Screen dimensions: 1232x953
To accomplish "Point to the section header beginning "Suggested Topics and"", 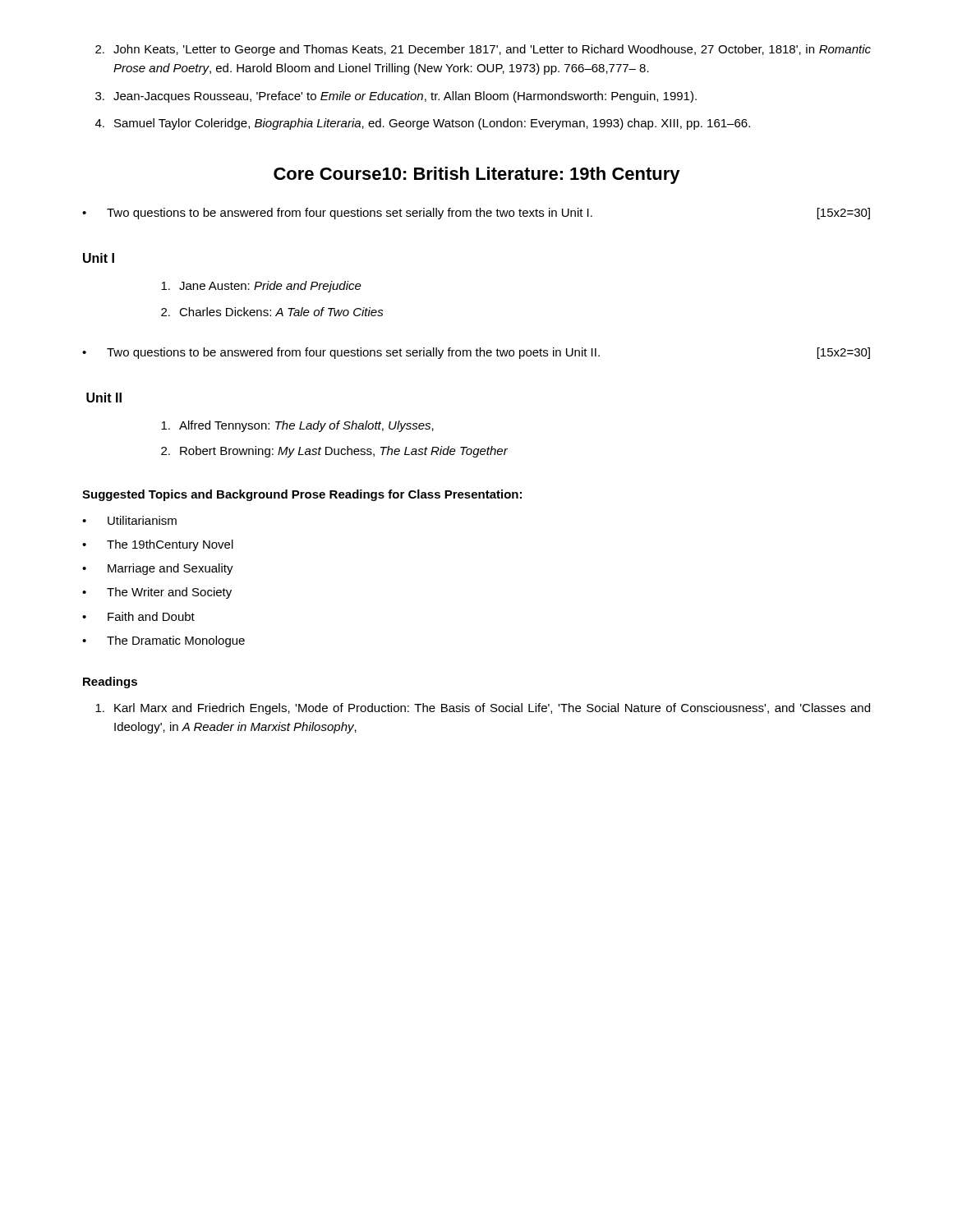I will pyautogui.click(x=303, y=494).
